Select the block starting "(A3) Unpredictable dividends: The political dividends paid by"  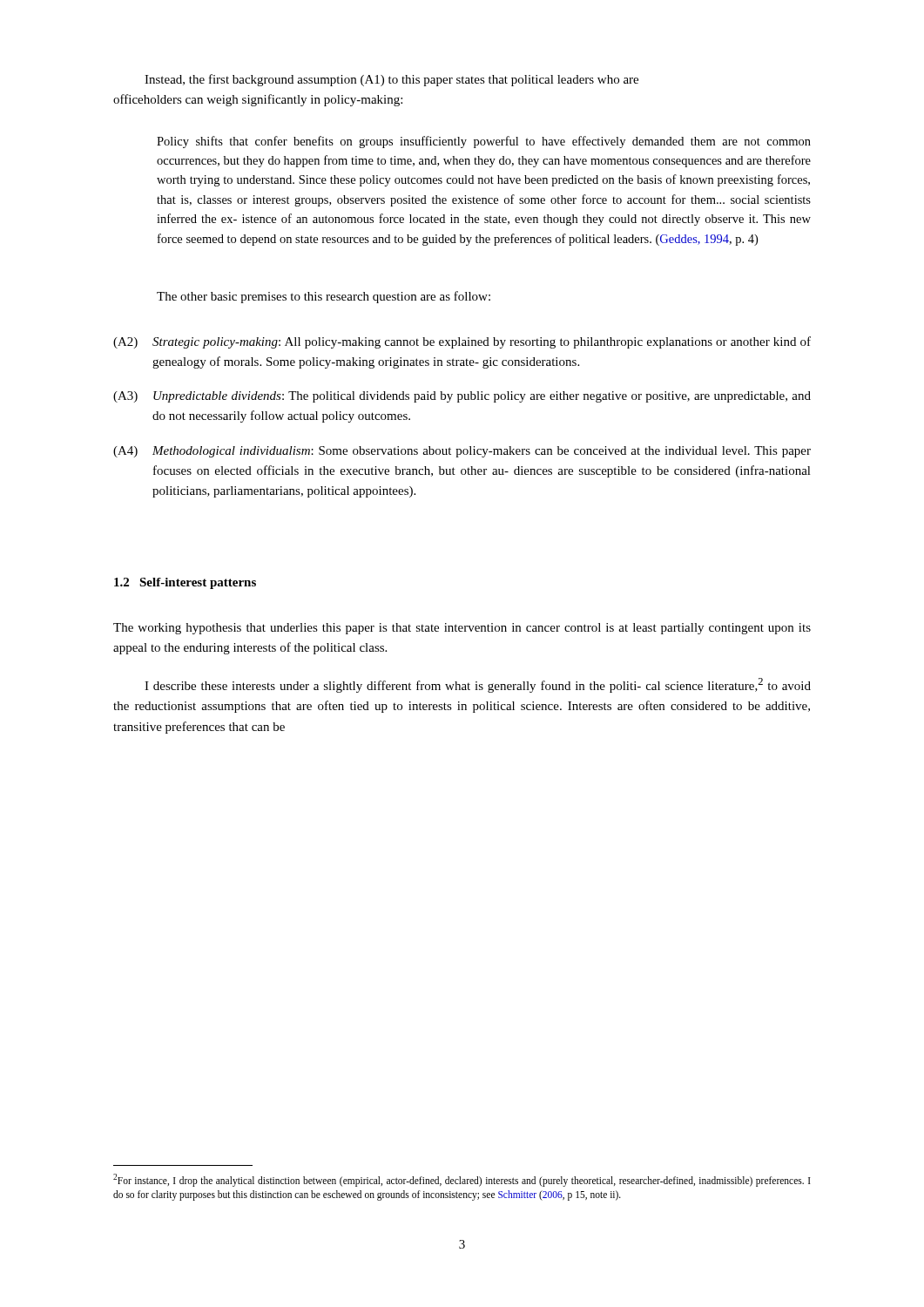pyautogui.click(x=462, y=406)
